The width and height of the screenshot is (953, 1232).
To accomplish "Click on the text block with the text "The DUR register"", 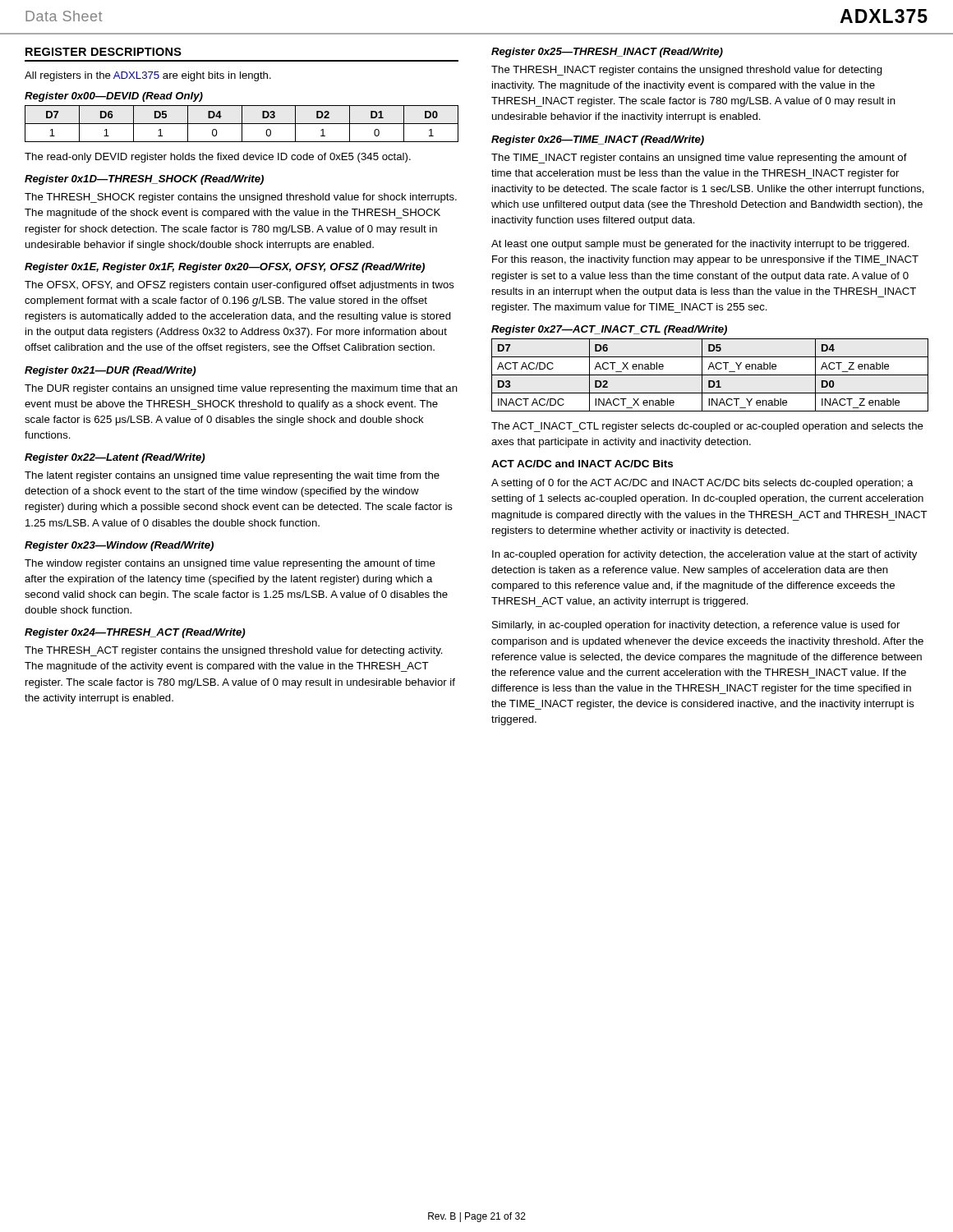I will click(241, 411).
